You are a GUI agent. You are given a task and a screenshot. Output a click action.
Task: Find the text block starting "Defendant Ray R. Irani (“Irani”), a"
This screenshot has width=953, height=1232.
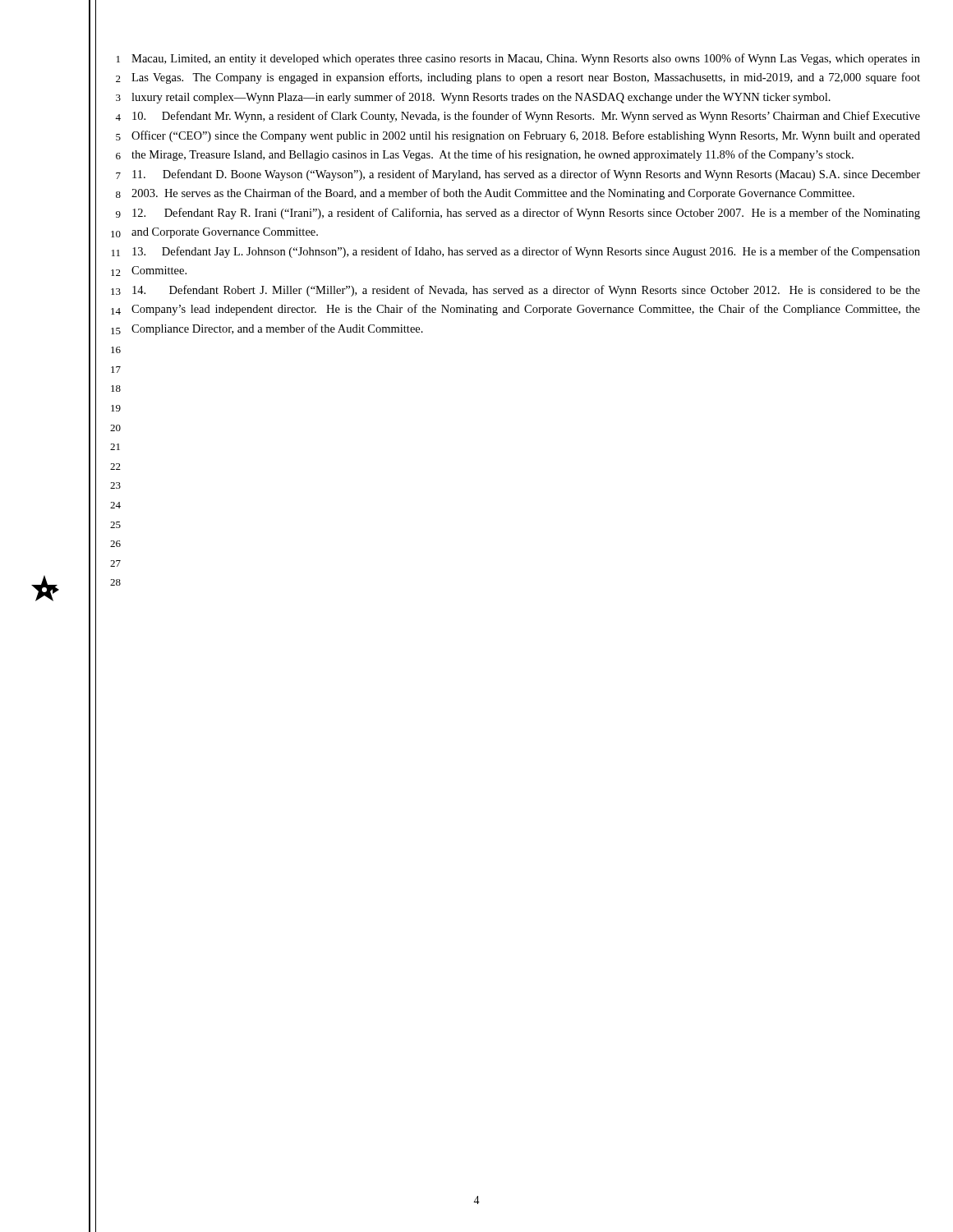(526, 223)
